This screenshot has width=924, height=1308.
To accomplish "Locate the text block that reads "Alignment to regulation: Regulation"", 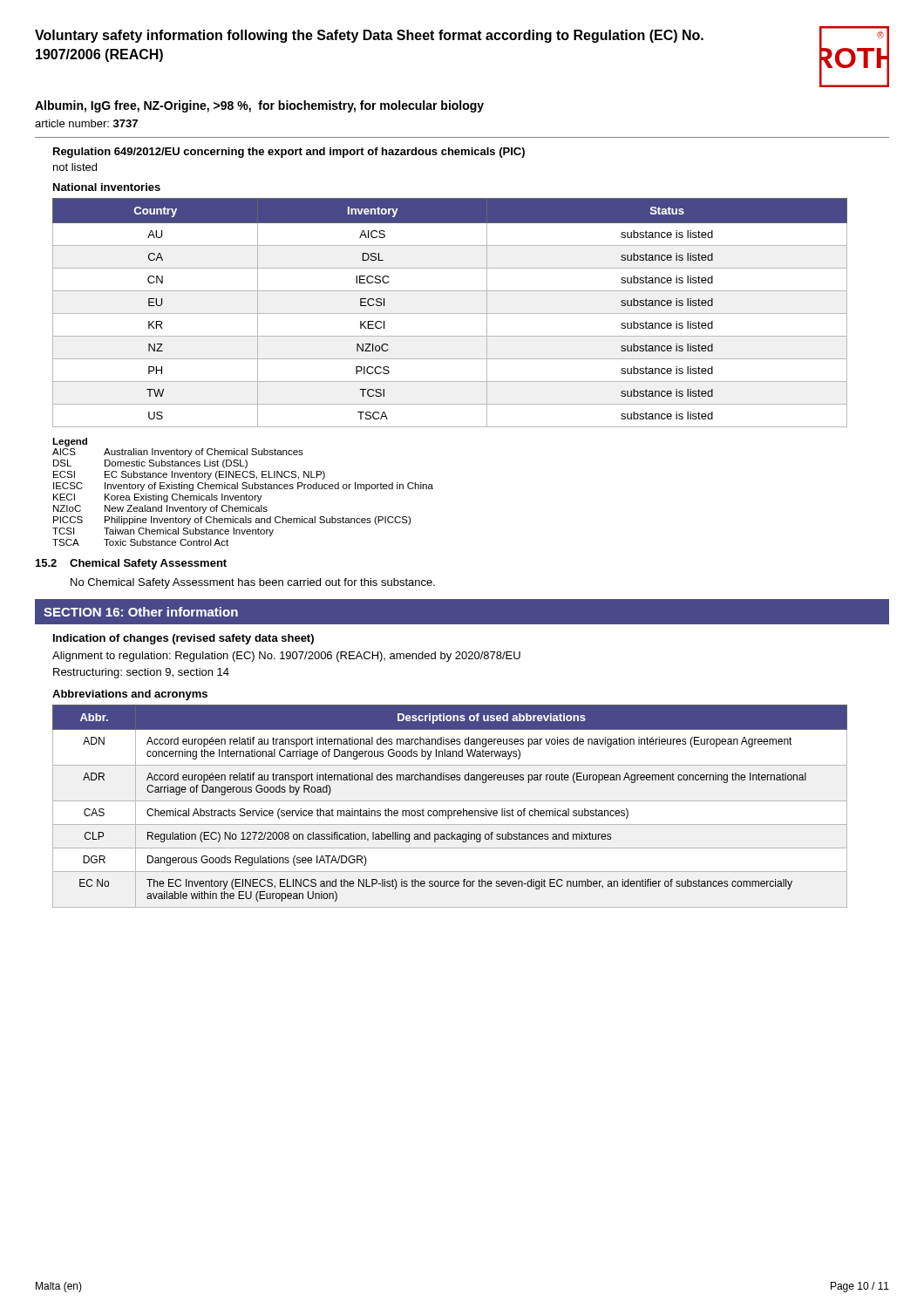I will coord(287,655).
